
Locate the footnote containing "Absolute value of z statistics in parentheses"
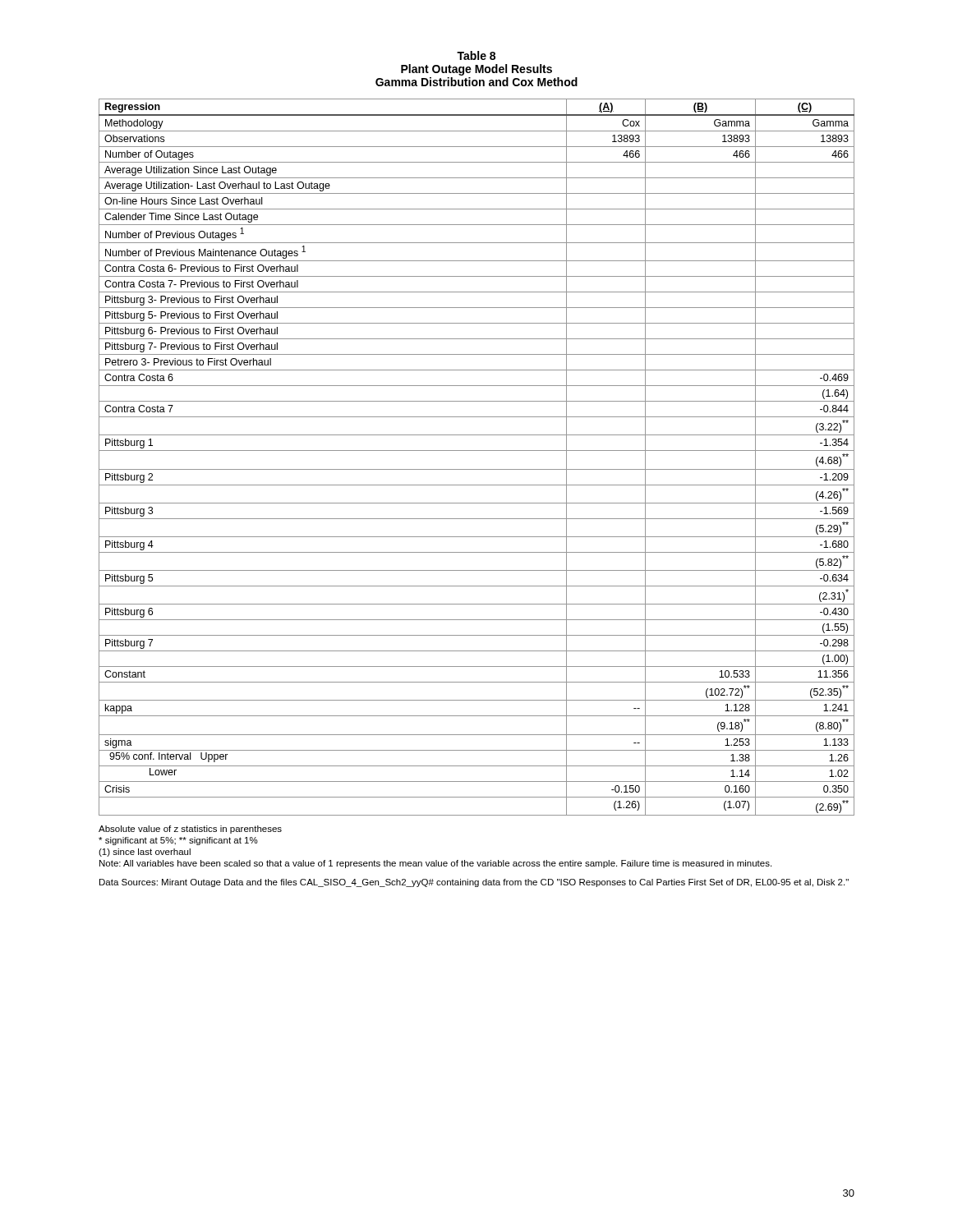(190, 830)
